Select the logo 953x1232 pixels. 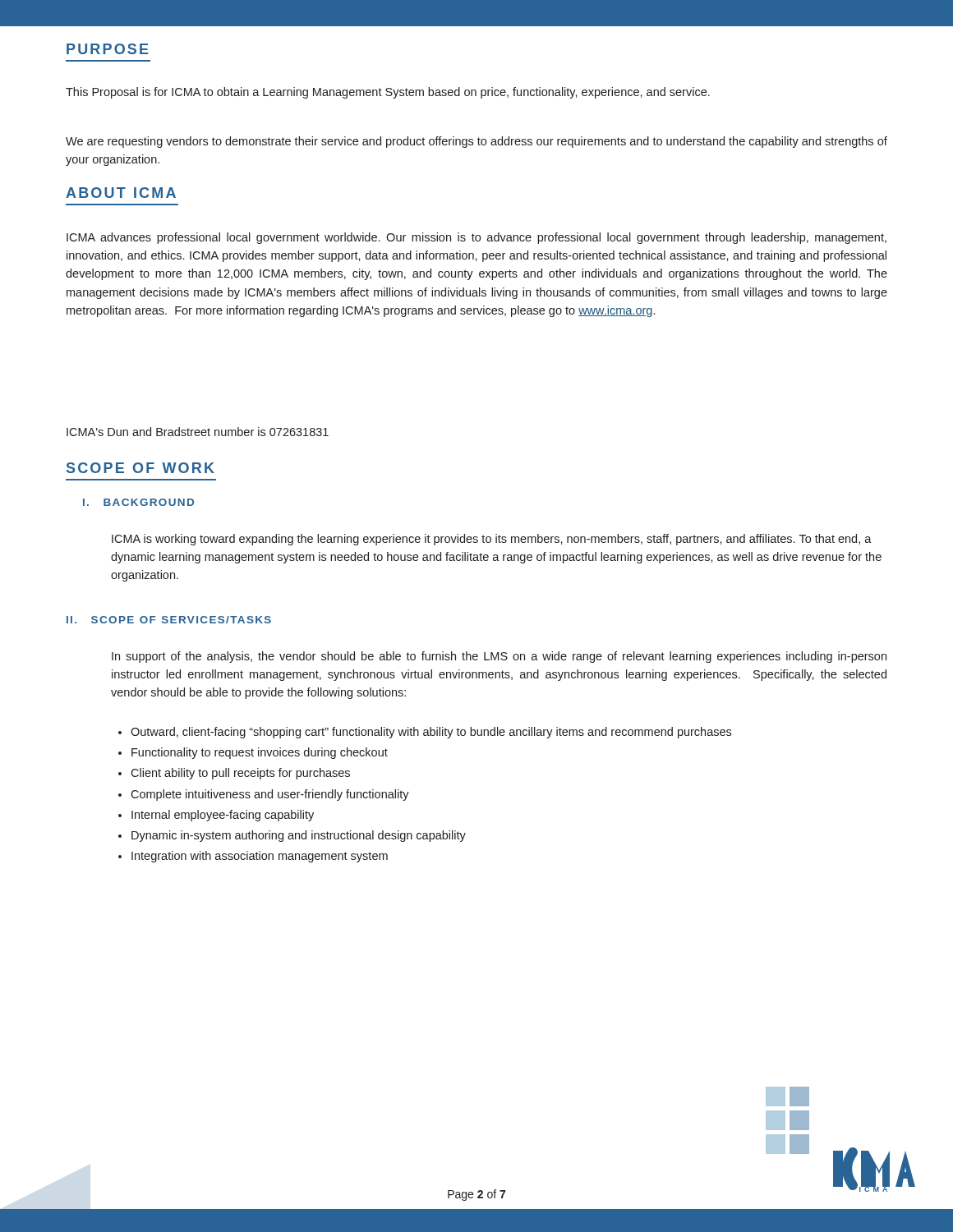pos(875,1169)
